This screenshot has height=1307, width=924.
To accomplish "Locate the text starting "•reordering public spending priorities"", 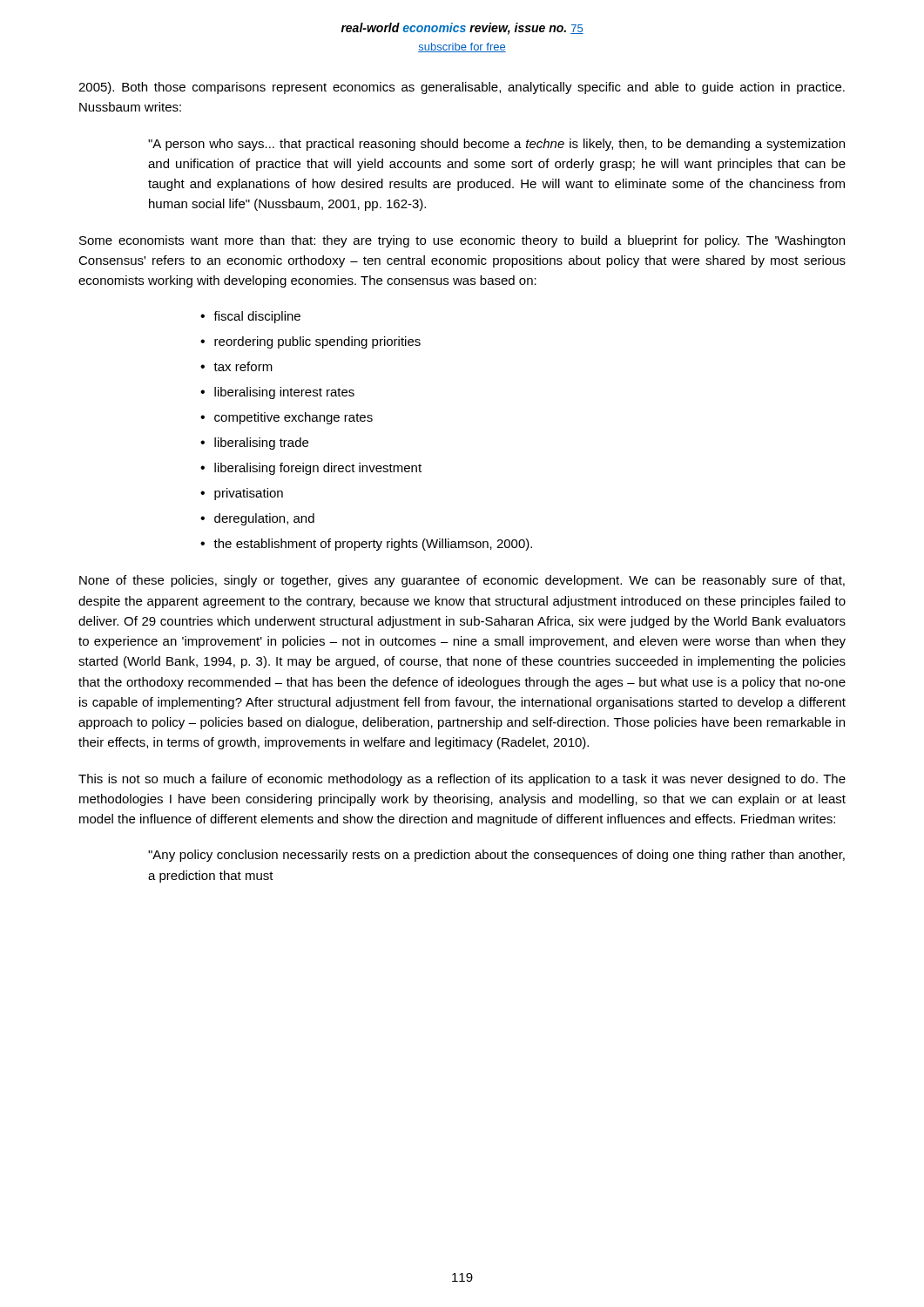I will 311,342.
